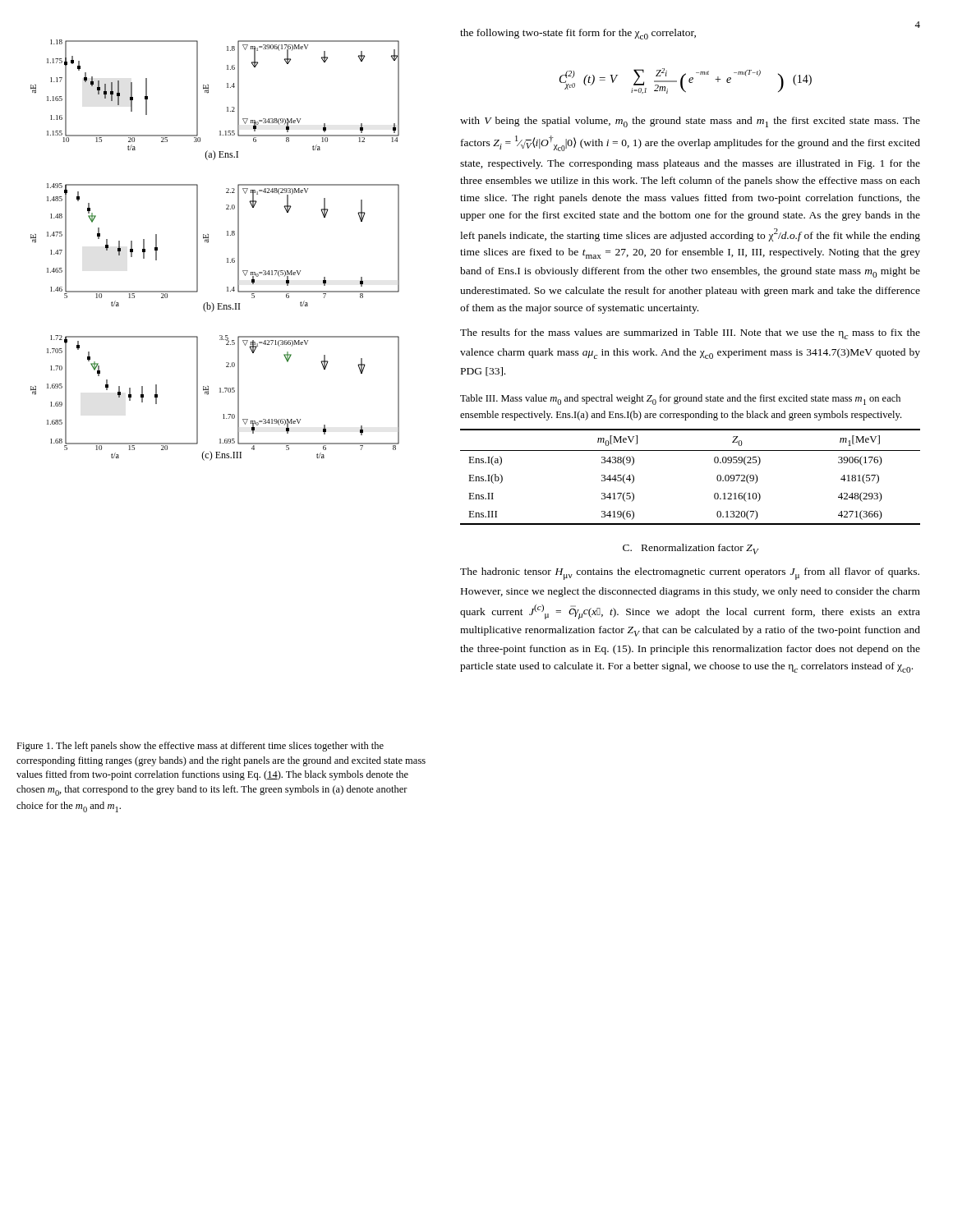The height and width of the screenshot is (1232, 953).
Task: Find the region starting "with V being the spatial volume, m0 the"
Action: tap(690, 214)
